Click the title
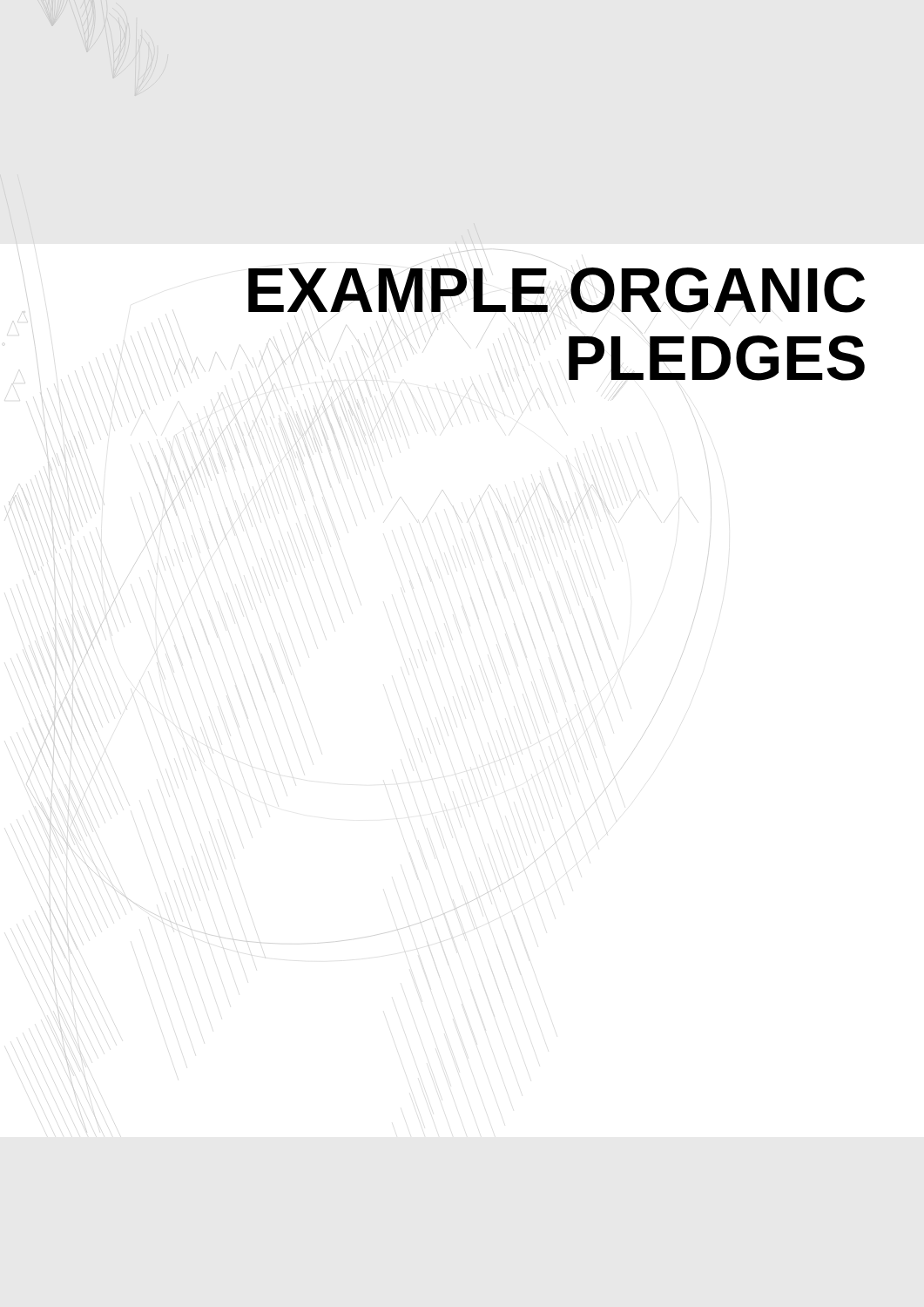The width and height of the screenshot is (924, 1307). point(556,325)
